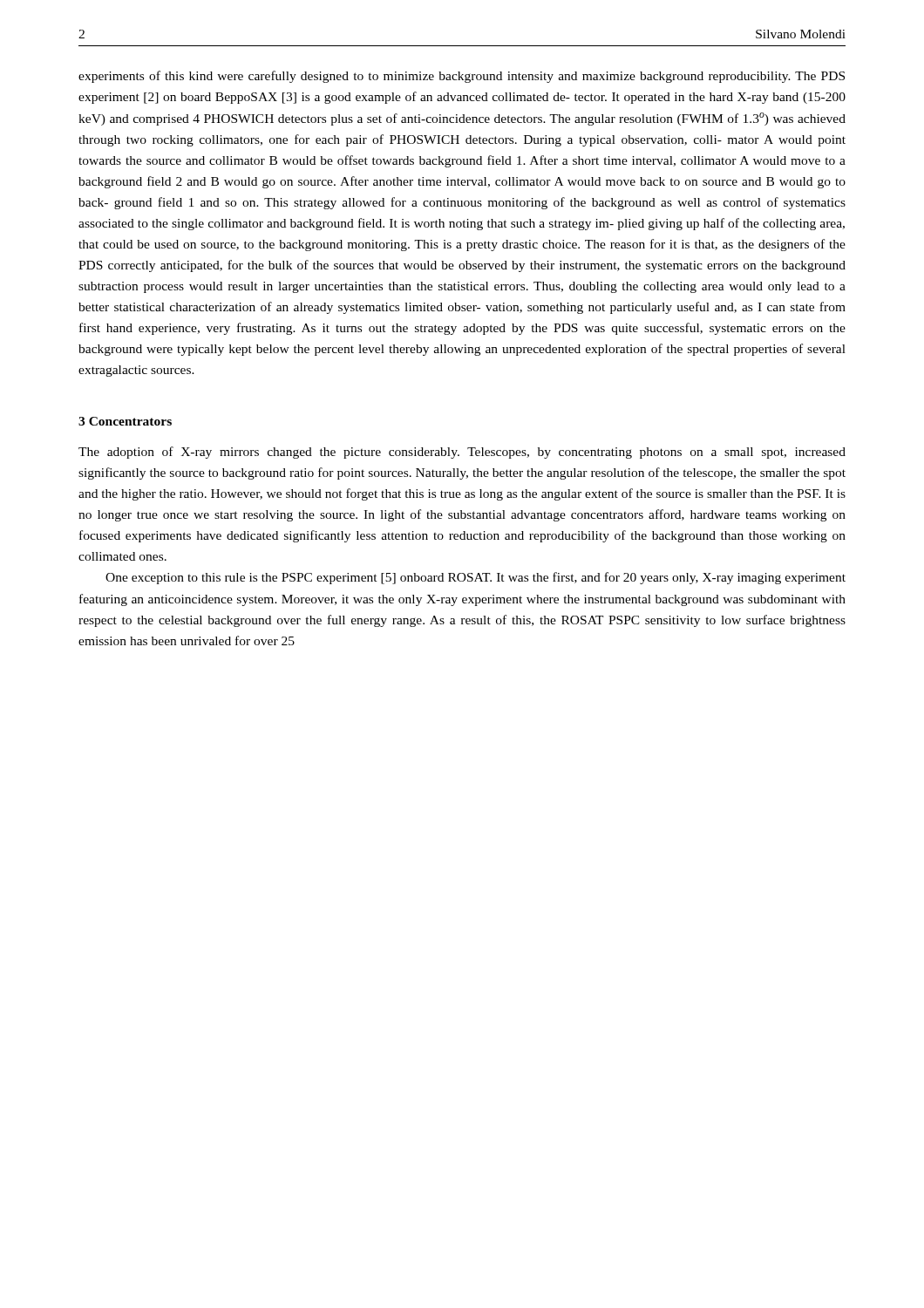The width and height of the screenshot is (924, 1308).
Task: Select the passage starting "3 Concentrators"
Action: coord(125,421)
